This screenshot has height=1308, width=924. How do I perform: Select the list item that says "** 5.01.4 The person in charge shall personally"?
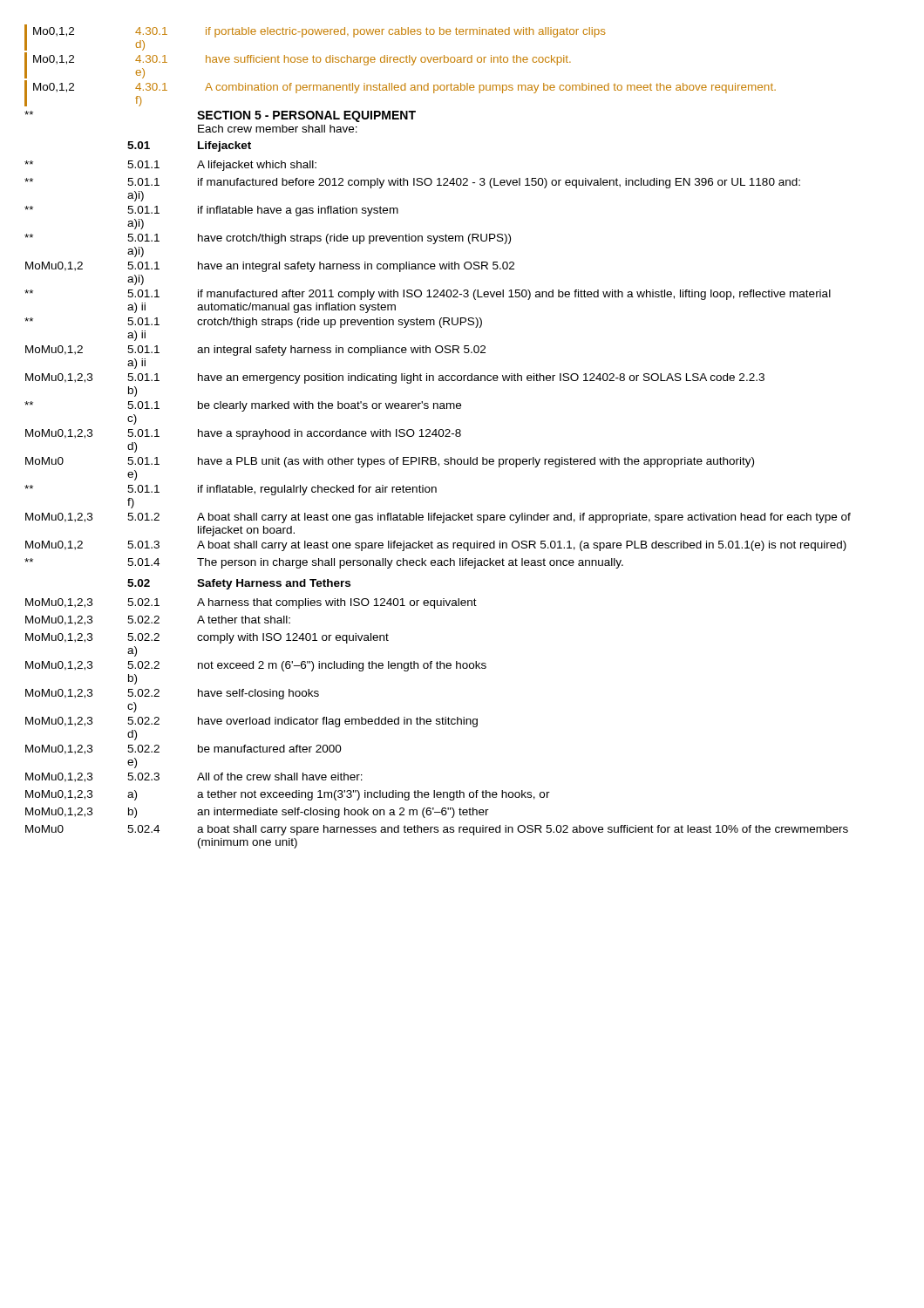[x=458, y=562]
